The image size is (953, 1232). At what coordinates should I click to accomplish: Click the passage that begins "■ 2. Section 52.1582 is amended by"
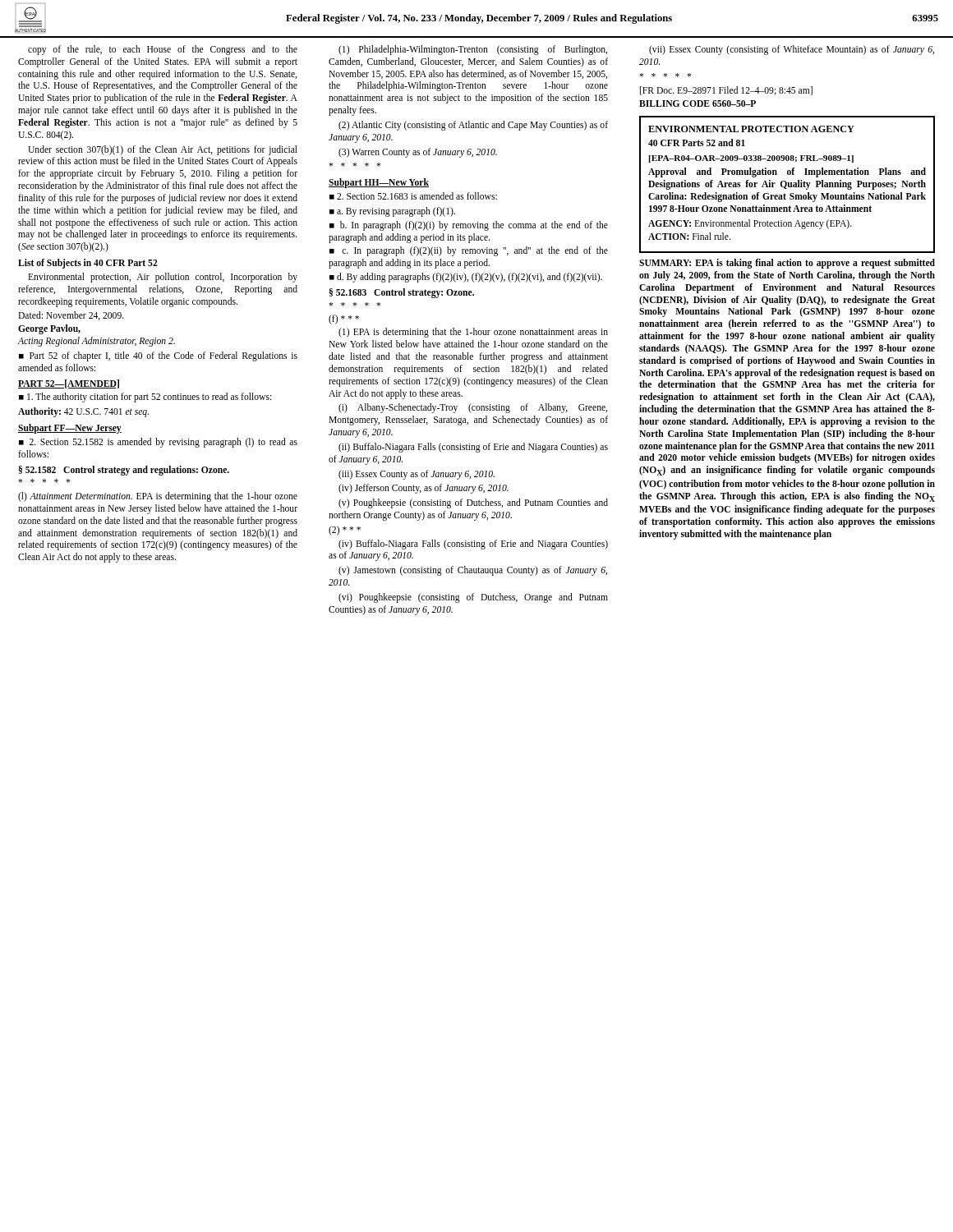coord(158,449)
